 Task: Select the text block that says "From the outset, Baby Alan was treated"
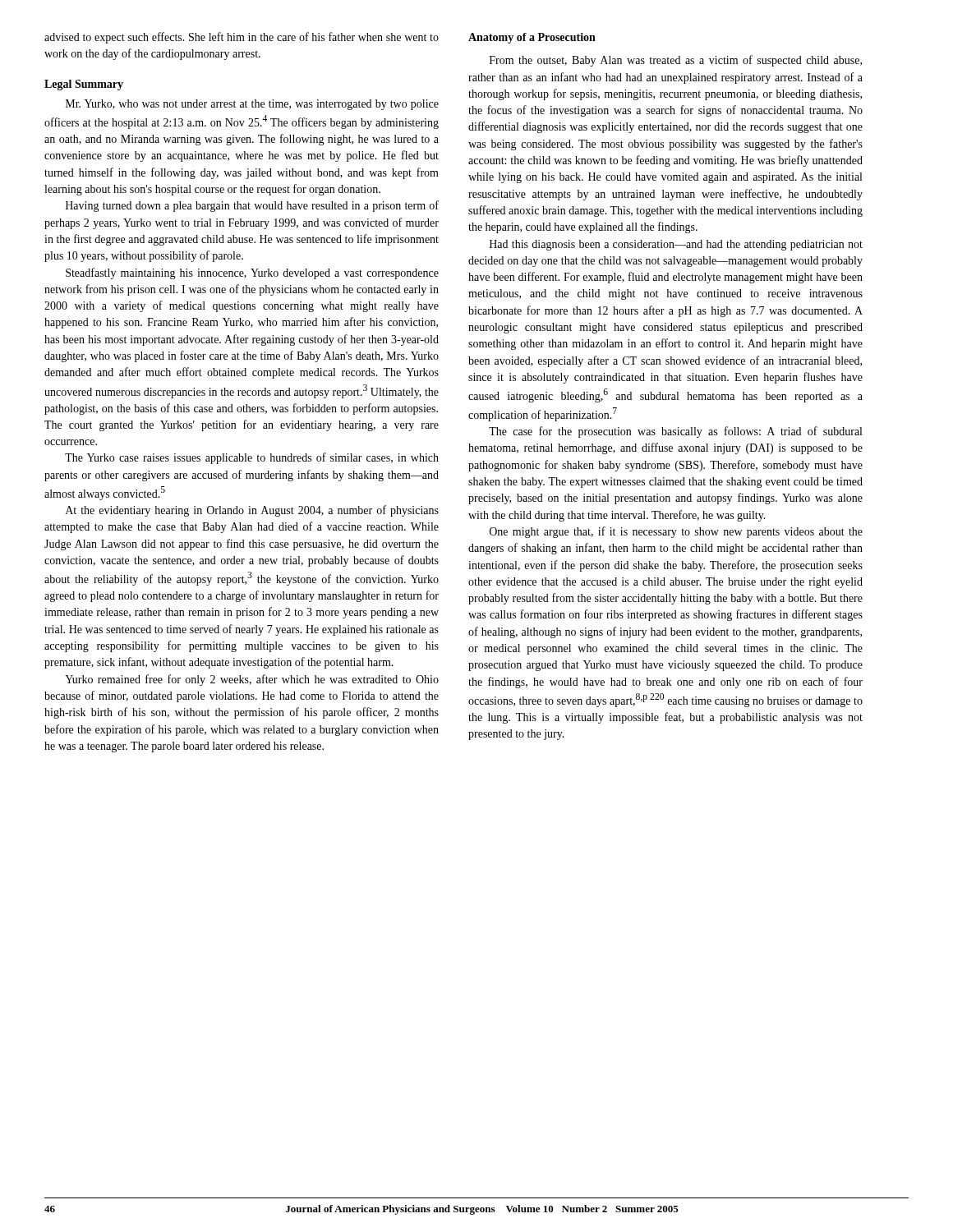tap(665, 145)
